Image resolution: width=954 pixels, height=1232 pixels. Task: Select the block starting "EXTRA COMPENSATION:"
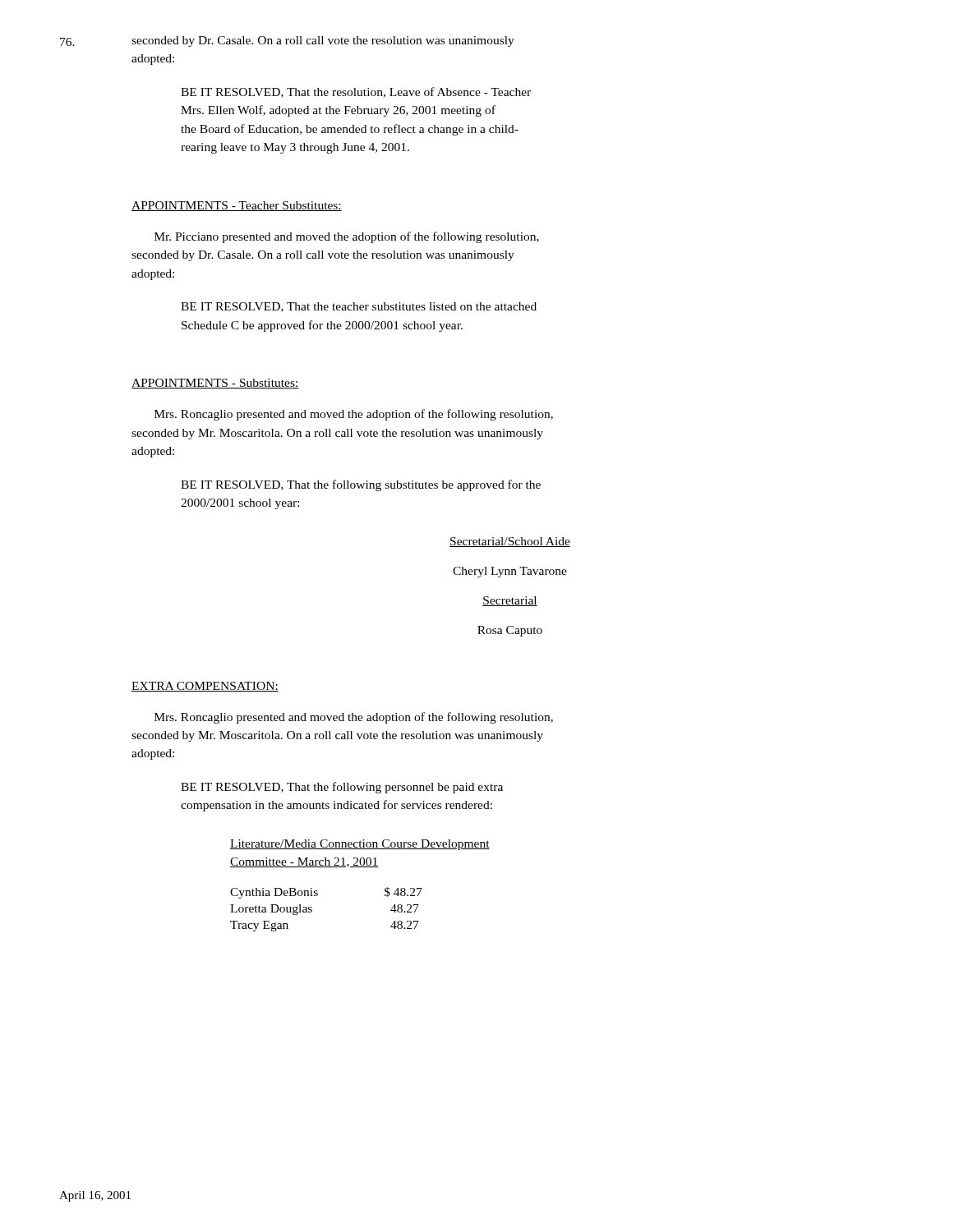tap(205, 685)
